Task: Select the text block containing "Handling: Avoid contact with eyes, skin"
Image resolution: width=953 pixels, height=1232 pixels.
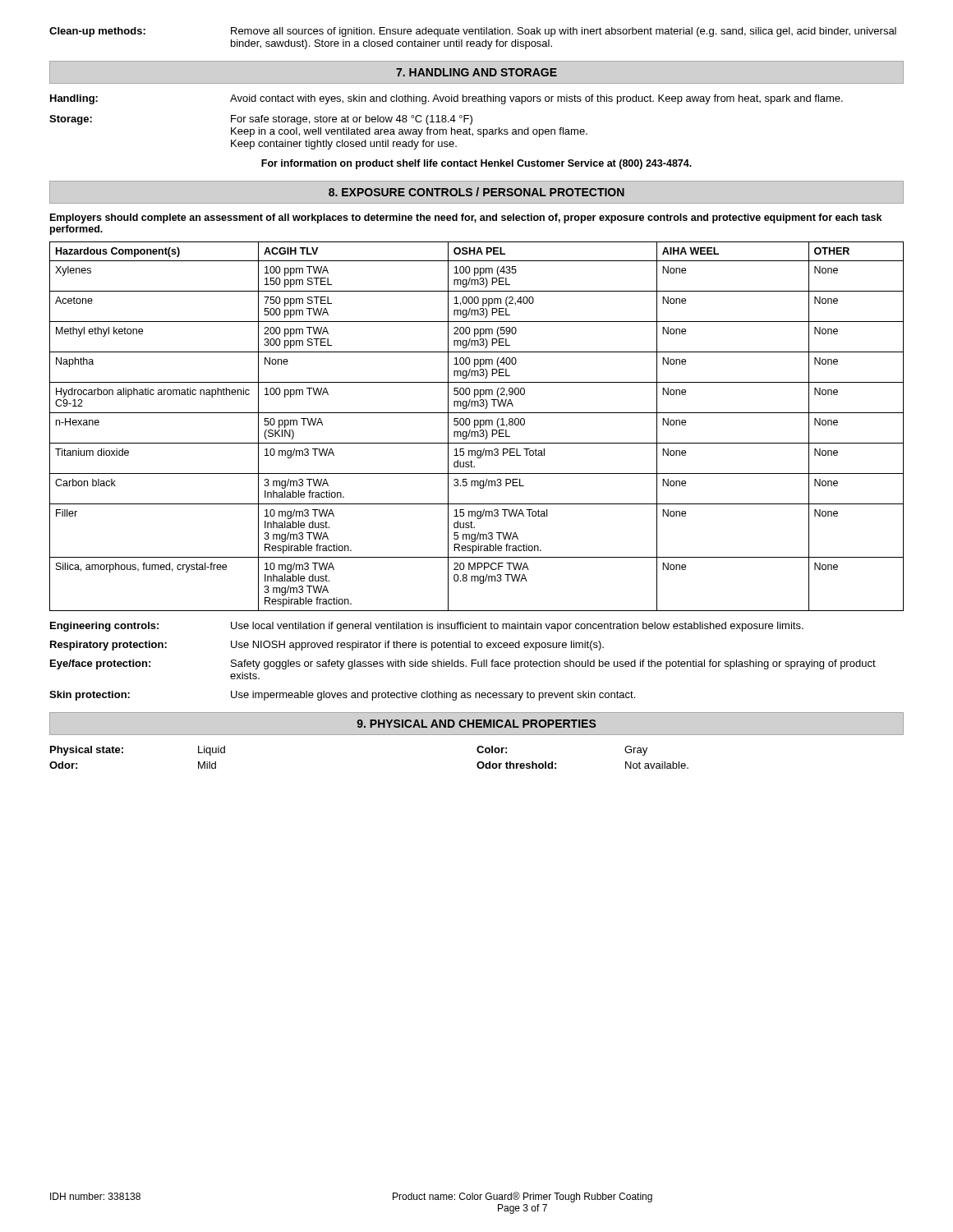Action: coord(476,98)
